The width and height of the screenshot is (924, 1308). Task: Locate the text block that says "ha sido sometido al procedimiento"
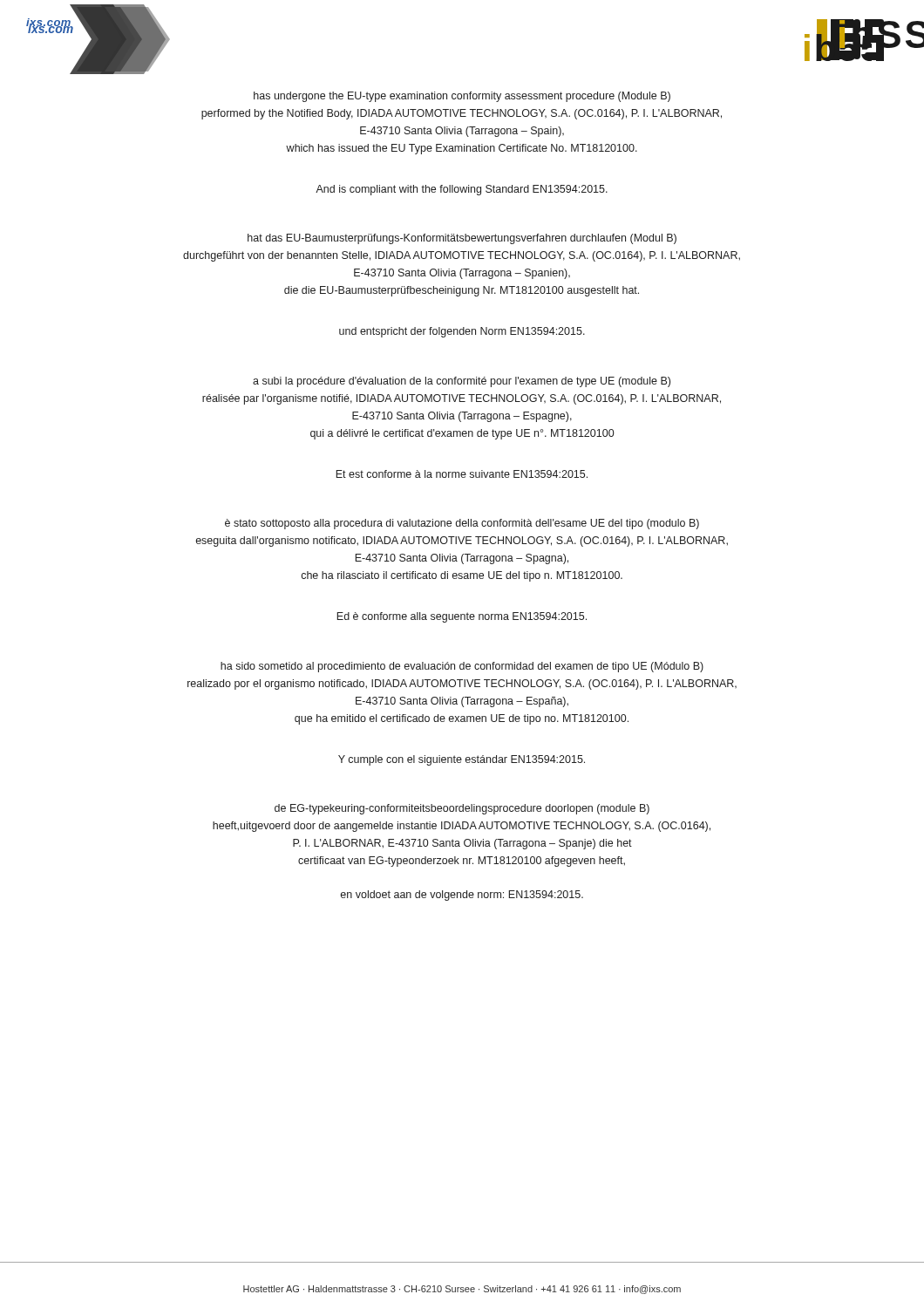click(462, 692)
